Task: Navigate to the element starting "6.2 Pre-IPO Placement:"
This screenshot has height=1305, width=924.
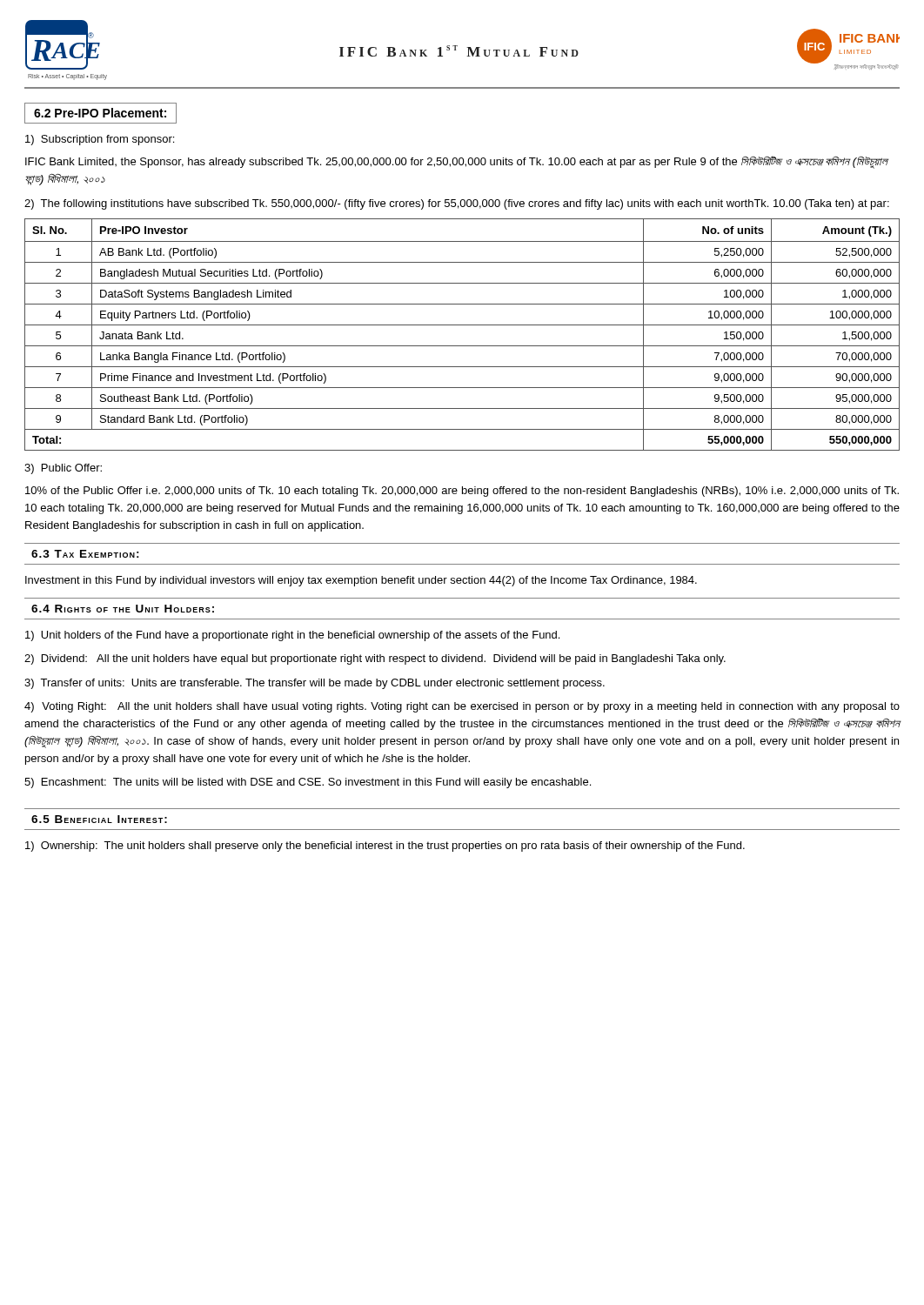Action: (101, 113)
